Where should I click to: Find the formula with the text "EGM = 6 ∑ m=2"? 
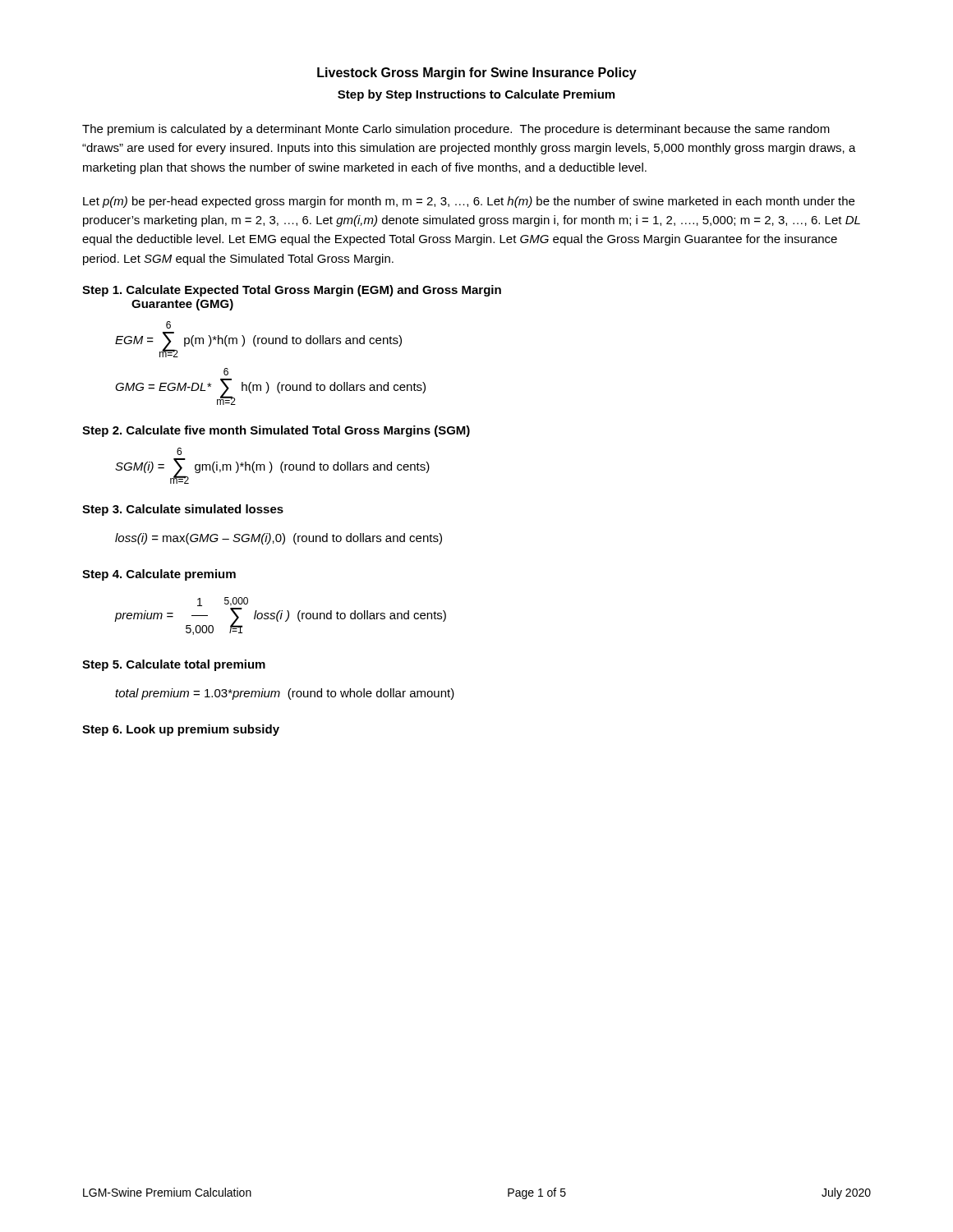(x=259, y=340)
